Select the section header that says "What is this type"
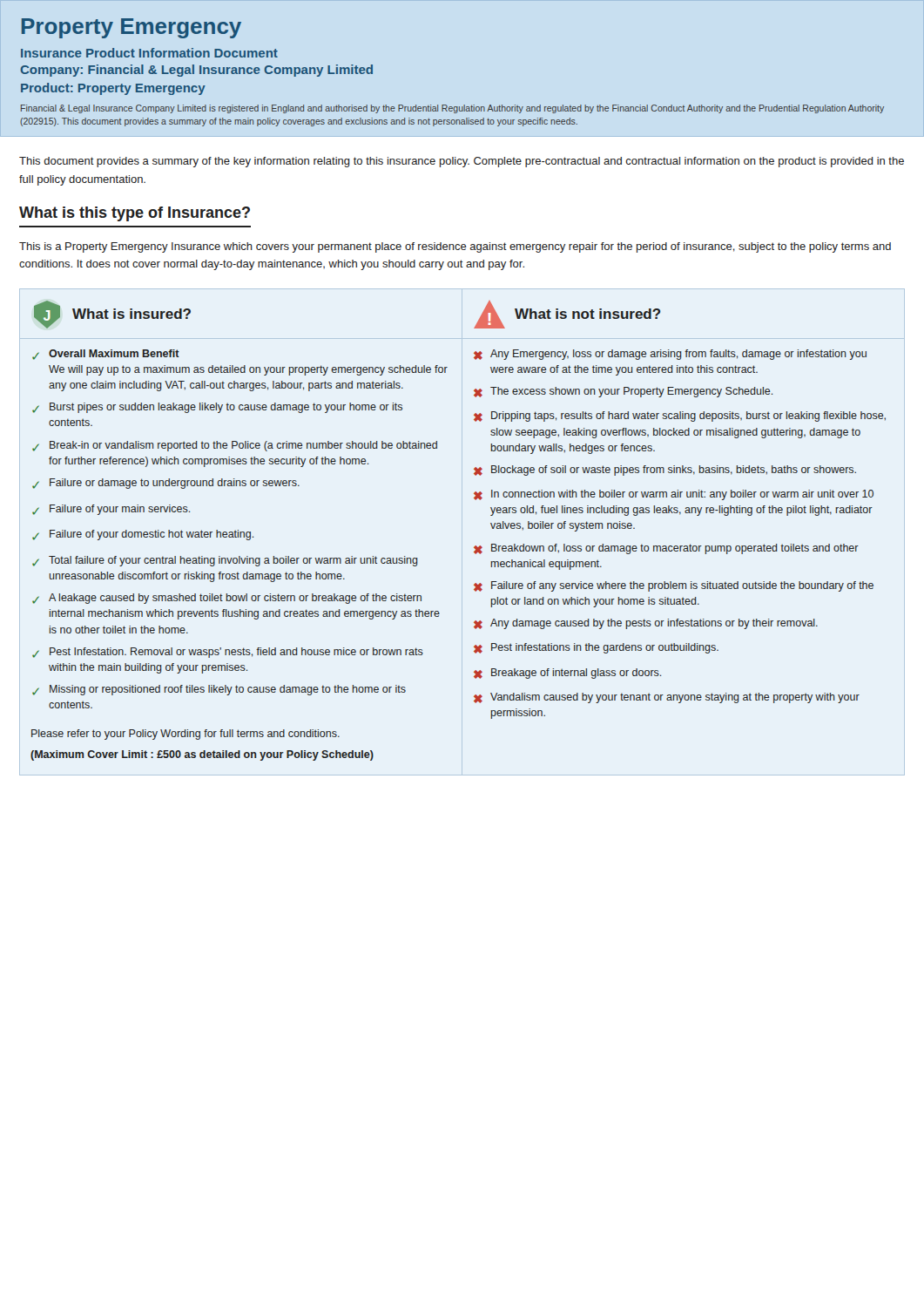Screen dimensions: 1307x924 coord(135,215)
